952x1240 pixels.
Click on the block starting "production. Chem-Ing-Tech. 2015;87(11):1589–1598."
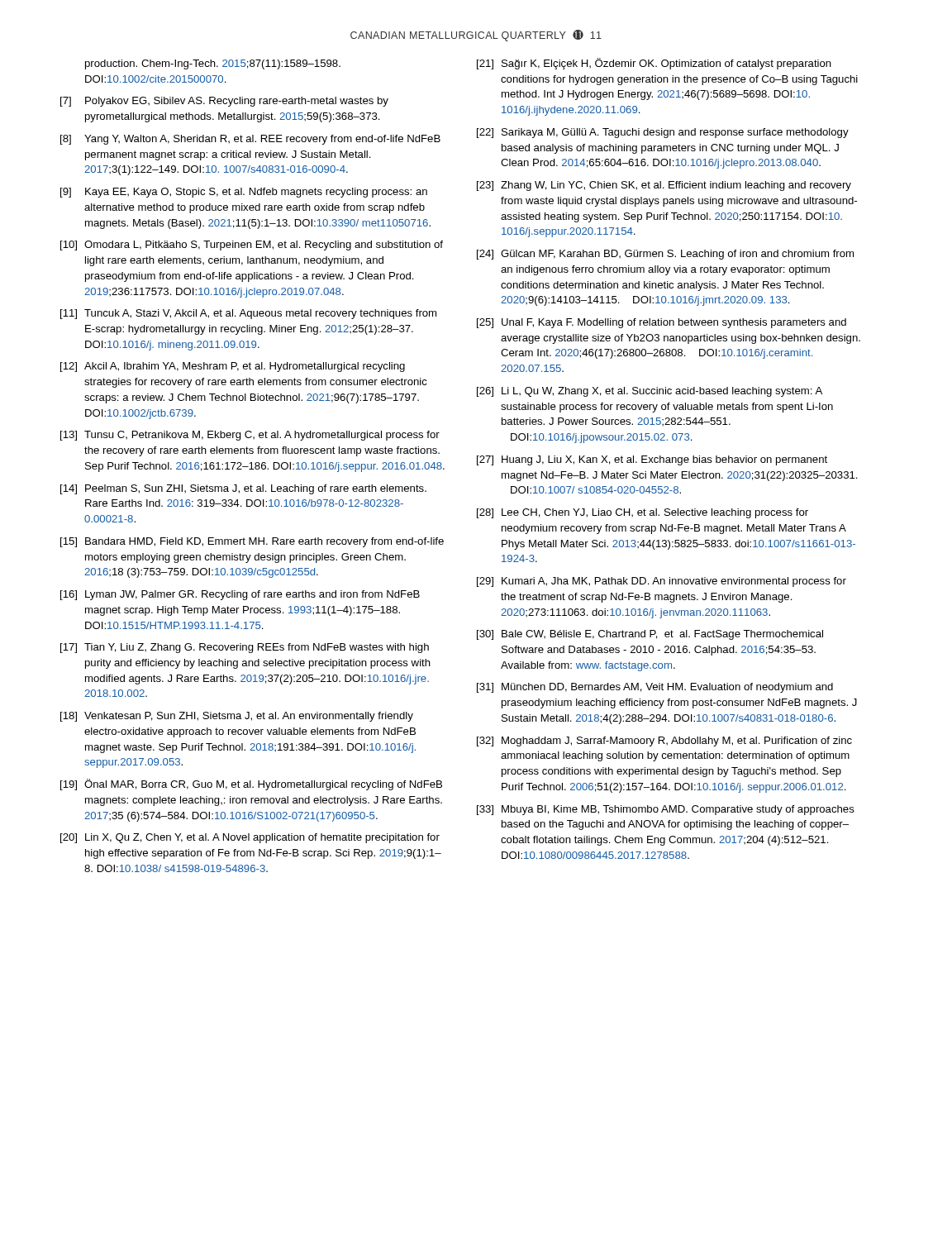[x=213, y=71]
